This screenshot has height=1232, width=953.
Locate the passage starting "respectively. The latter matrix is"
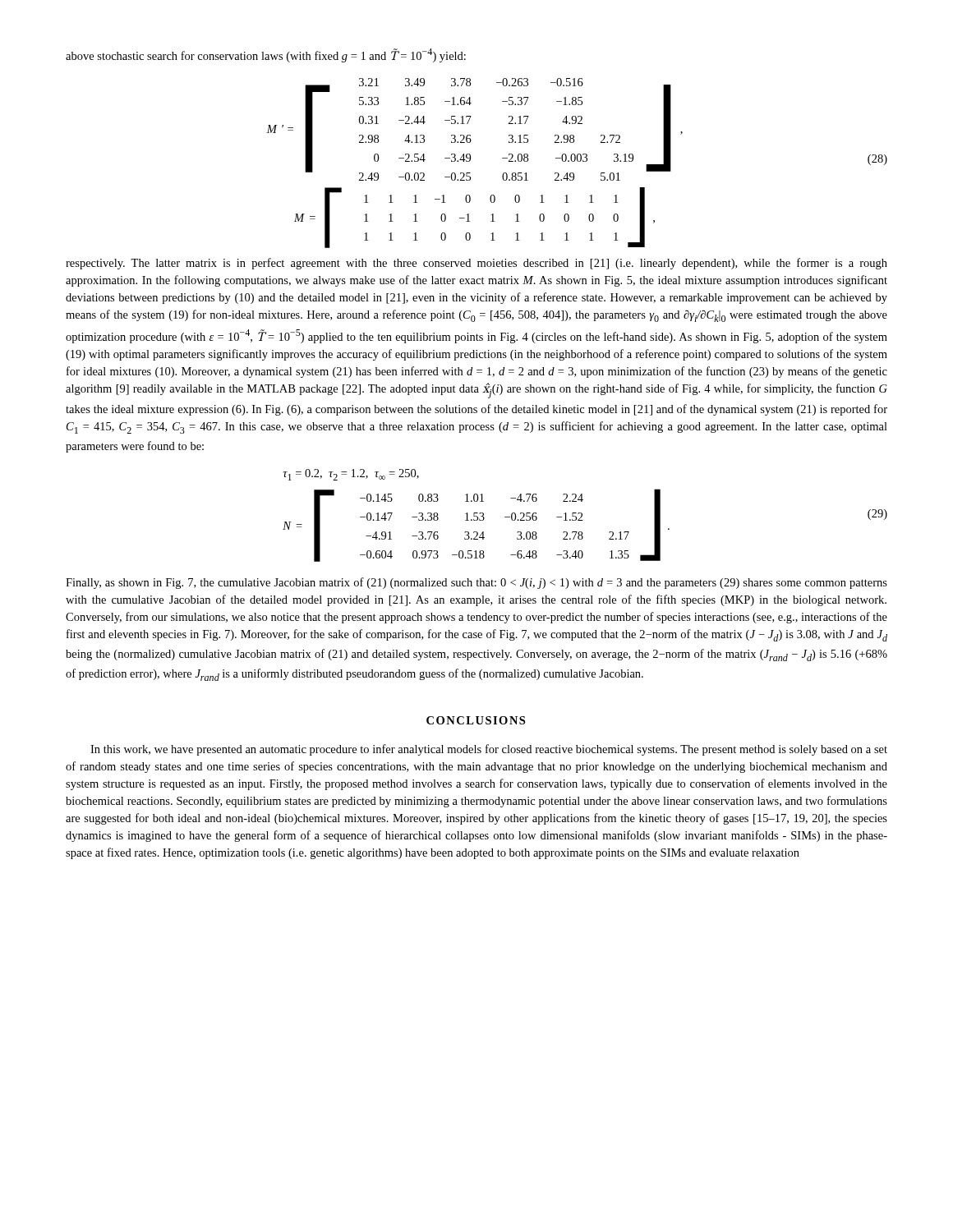[476, 354]
